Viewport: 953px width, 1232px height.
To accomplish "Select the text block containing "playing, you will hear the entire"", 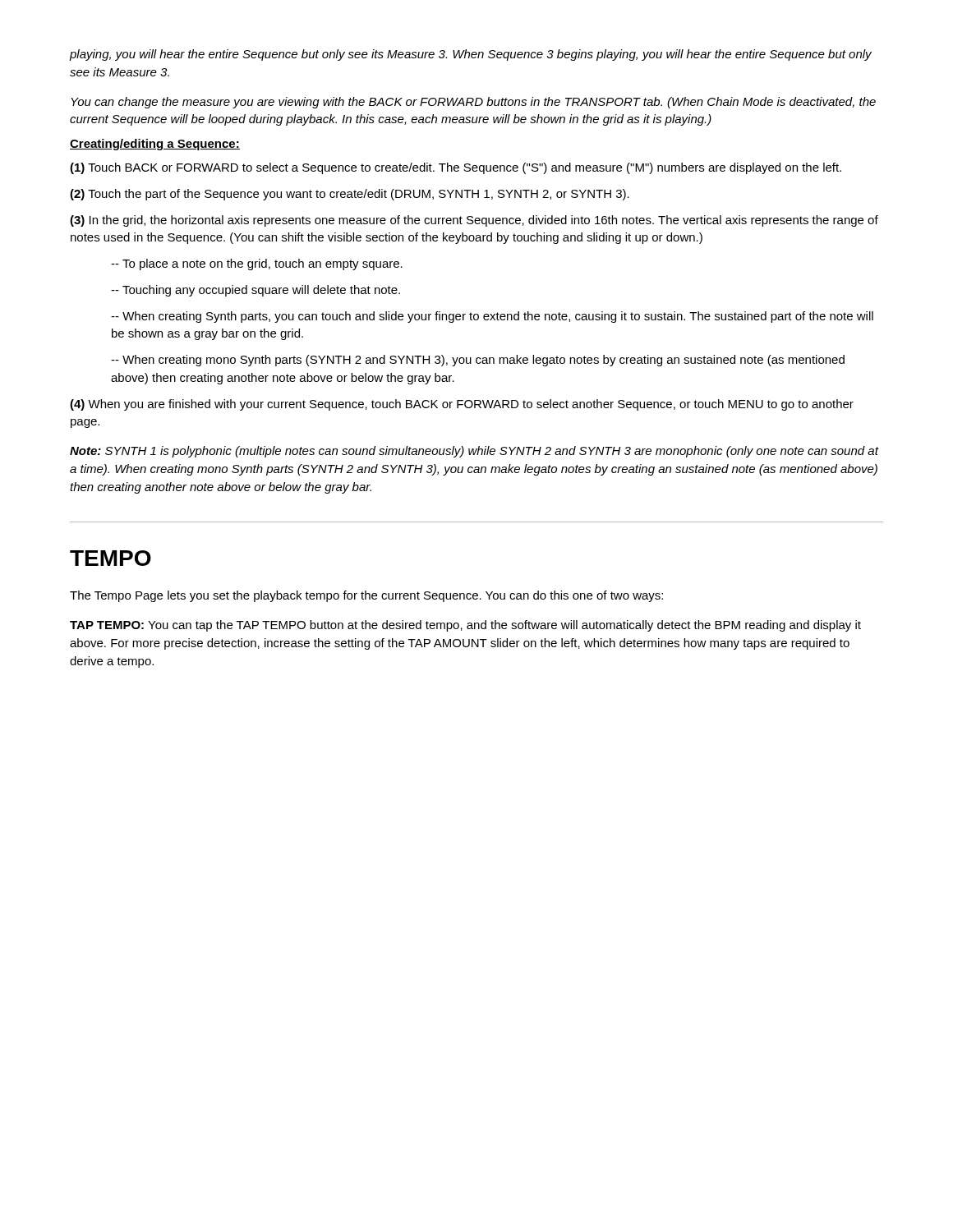I will [x=471, y=63].
